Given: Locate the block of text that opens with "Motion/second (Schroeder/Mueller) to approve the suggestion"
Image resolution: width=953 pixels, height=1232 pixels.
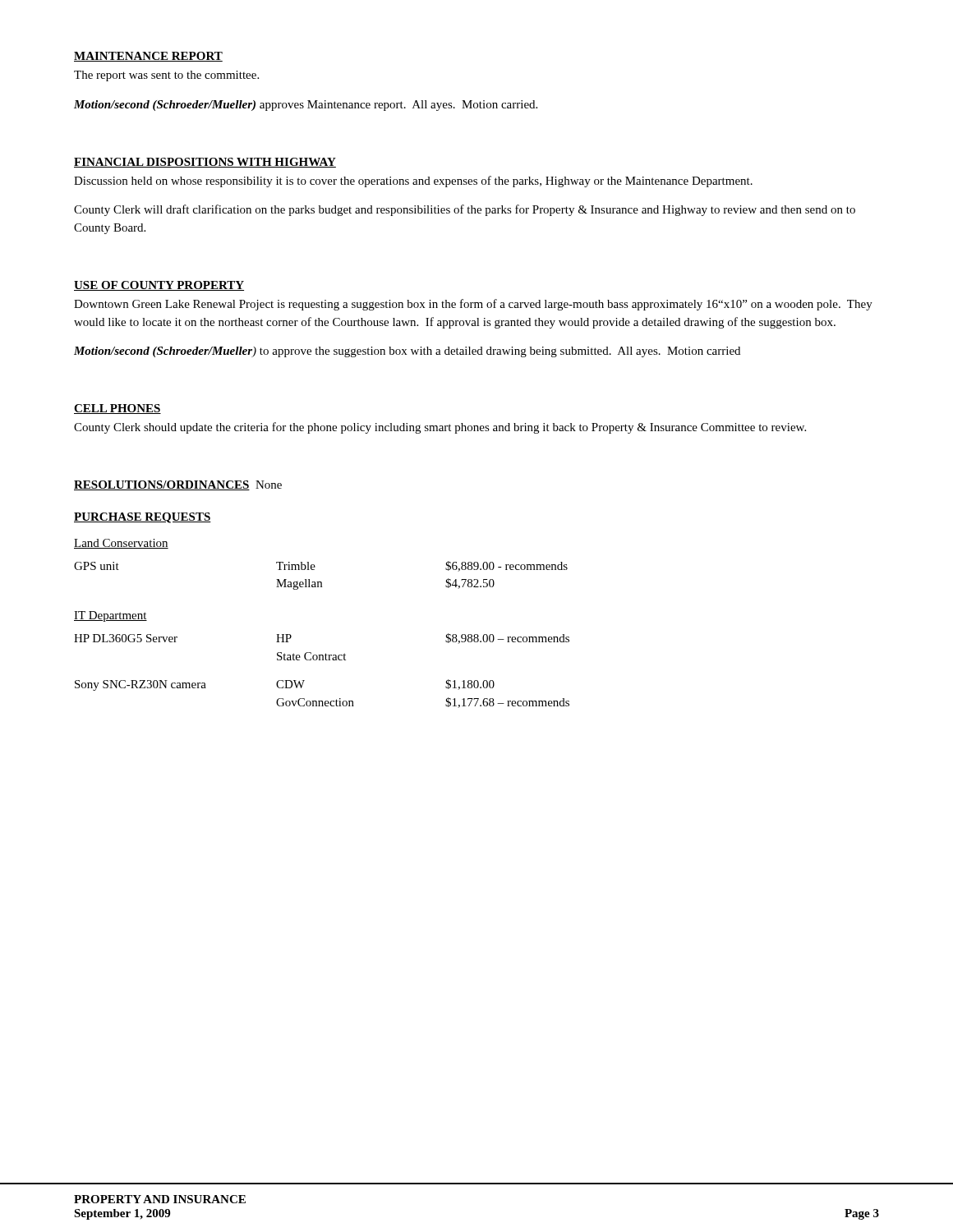Looking at the screenshot, I should 407,351.
